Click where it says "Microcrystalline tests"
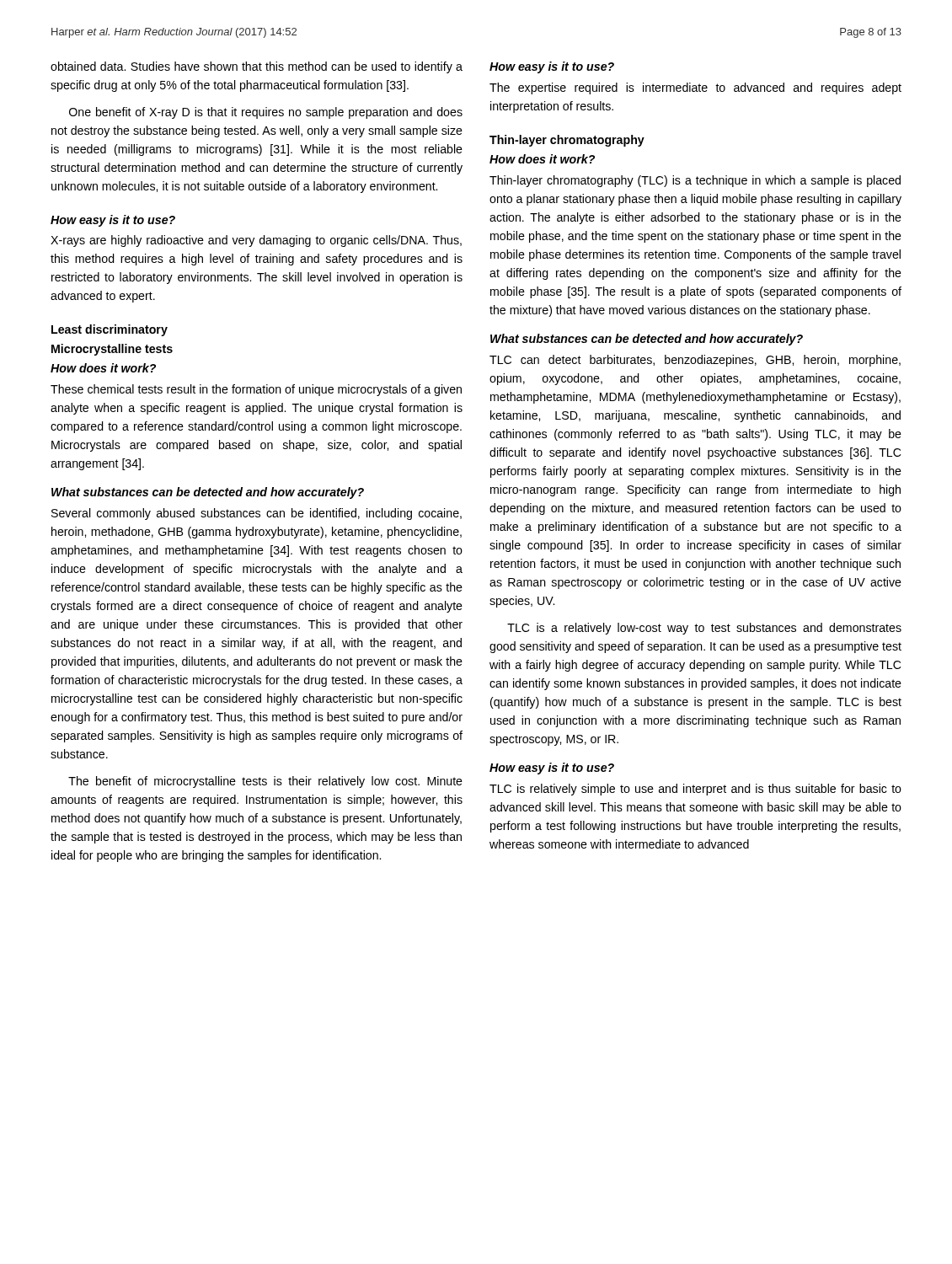Screen dimensions: 1264x952 112,350
